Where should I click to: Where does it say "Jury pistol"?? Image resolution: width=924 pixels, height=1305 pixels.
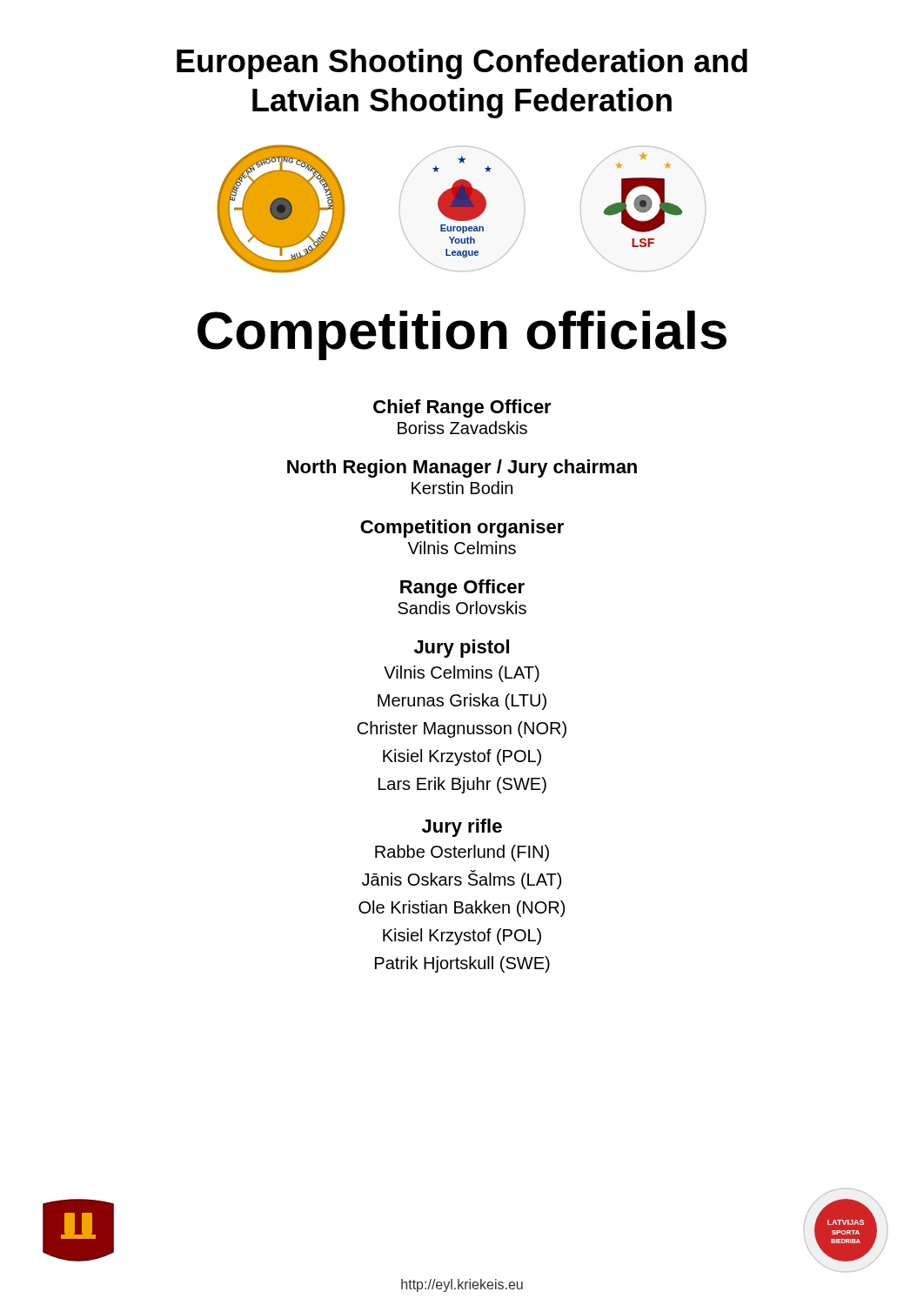[x=462, y=647]
